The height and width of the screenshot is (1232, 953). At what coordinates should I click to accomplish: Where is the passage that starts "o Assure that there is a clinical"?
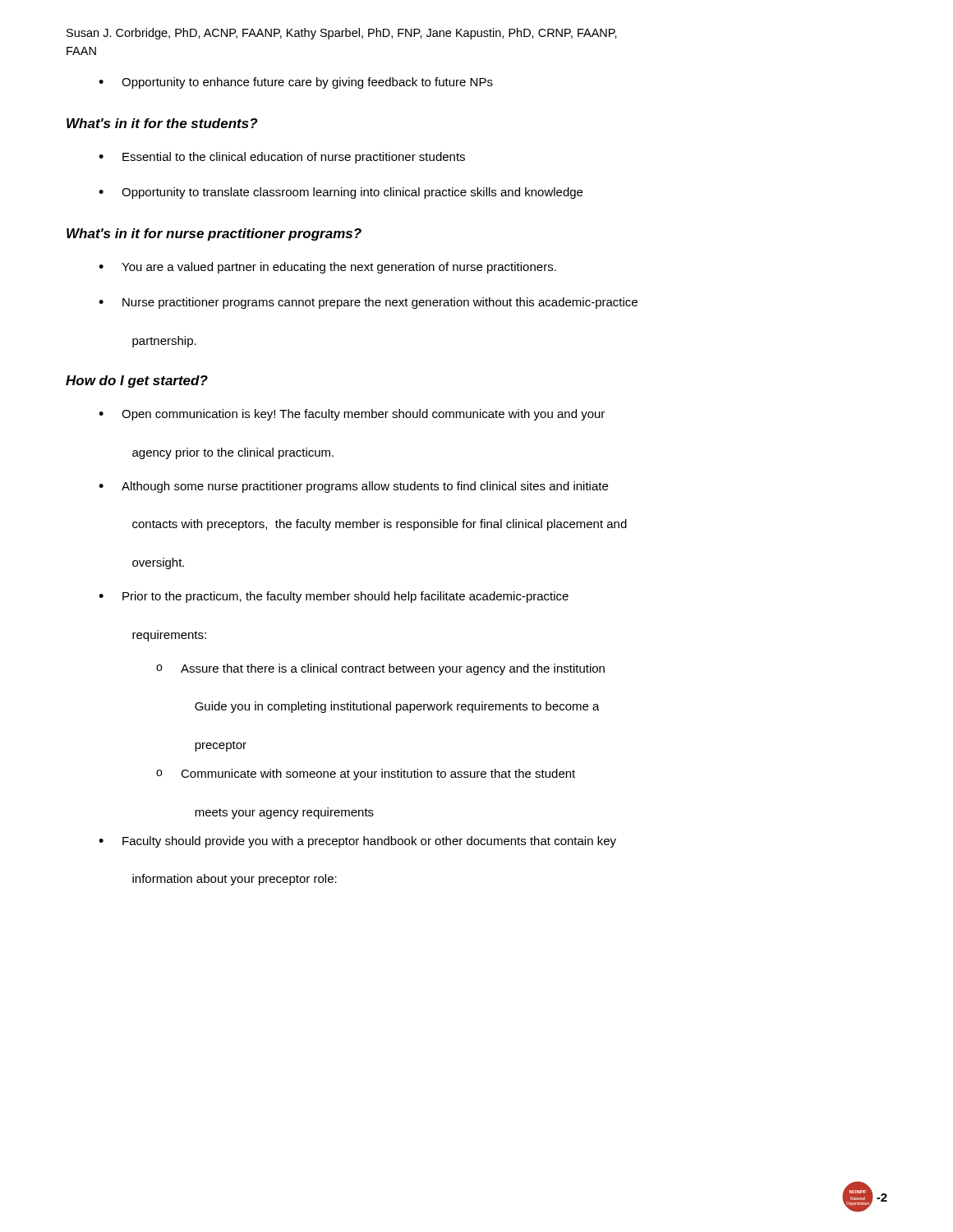click(x=381, y=706)
